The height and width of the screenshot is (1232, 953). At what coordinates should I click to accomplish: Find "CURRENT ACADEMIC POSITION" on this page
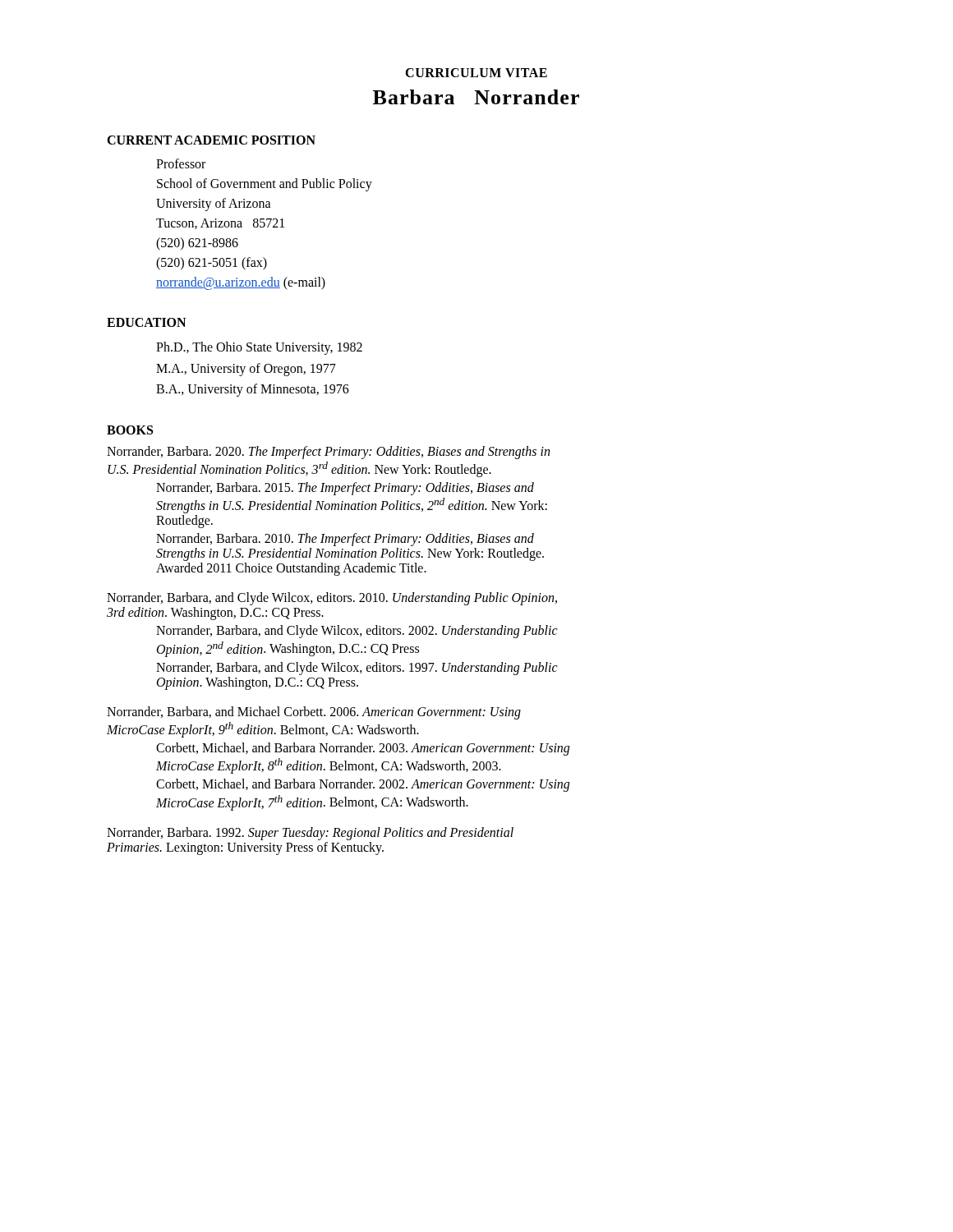tap(211, 140)
